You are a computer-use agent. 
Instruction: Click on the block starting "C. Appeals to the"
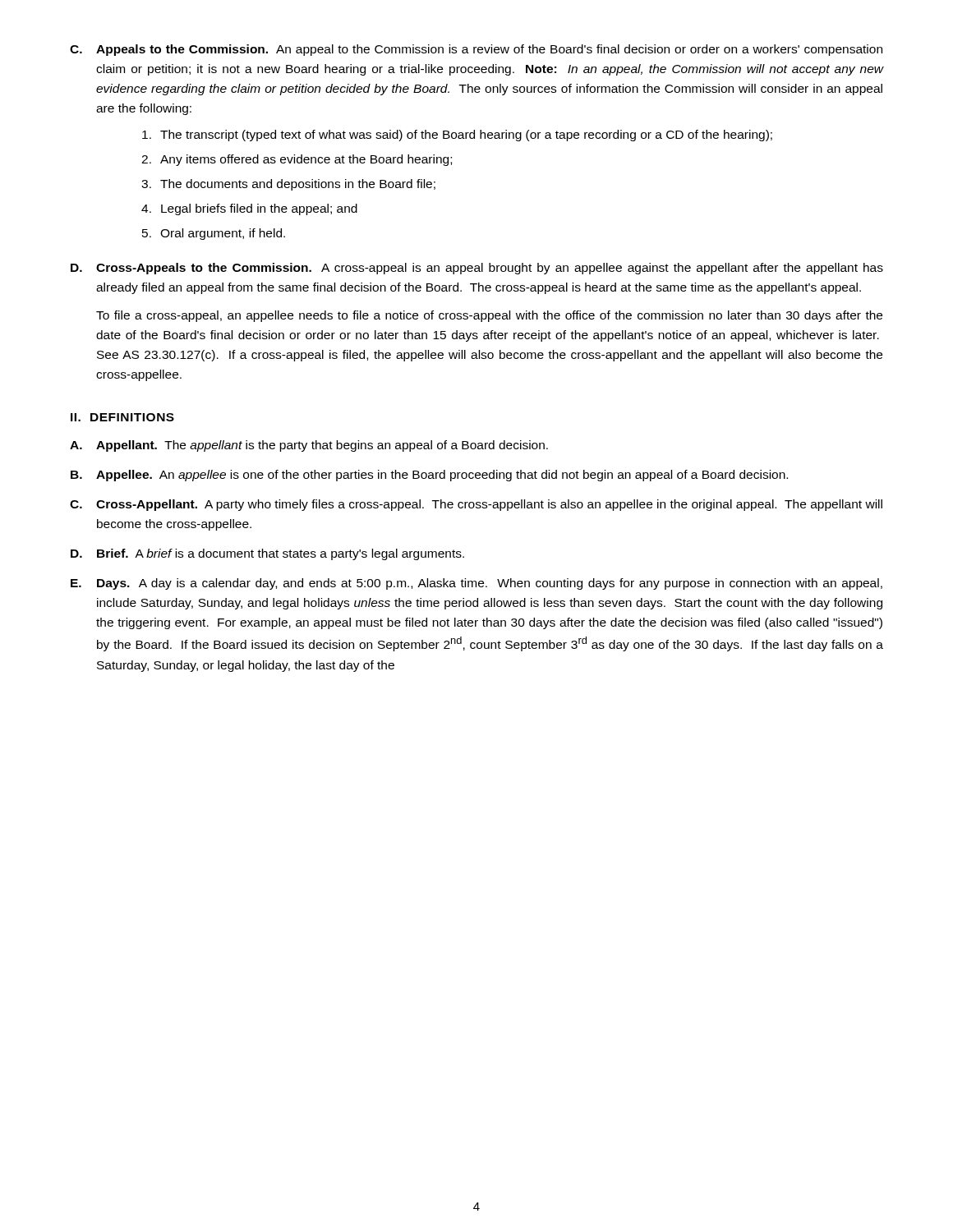click(x=476, y=144)
